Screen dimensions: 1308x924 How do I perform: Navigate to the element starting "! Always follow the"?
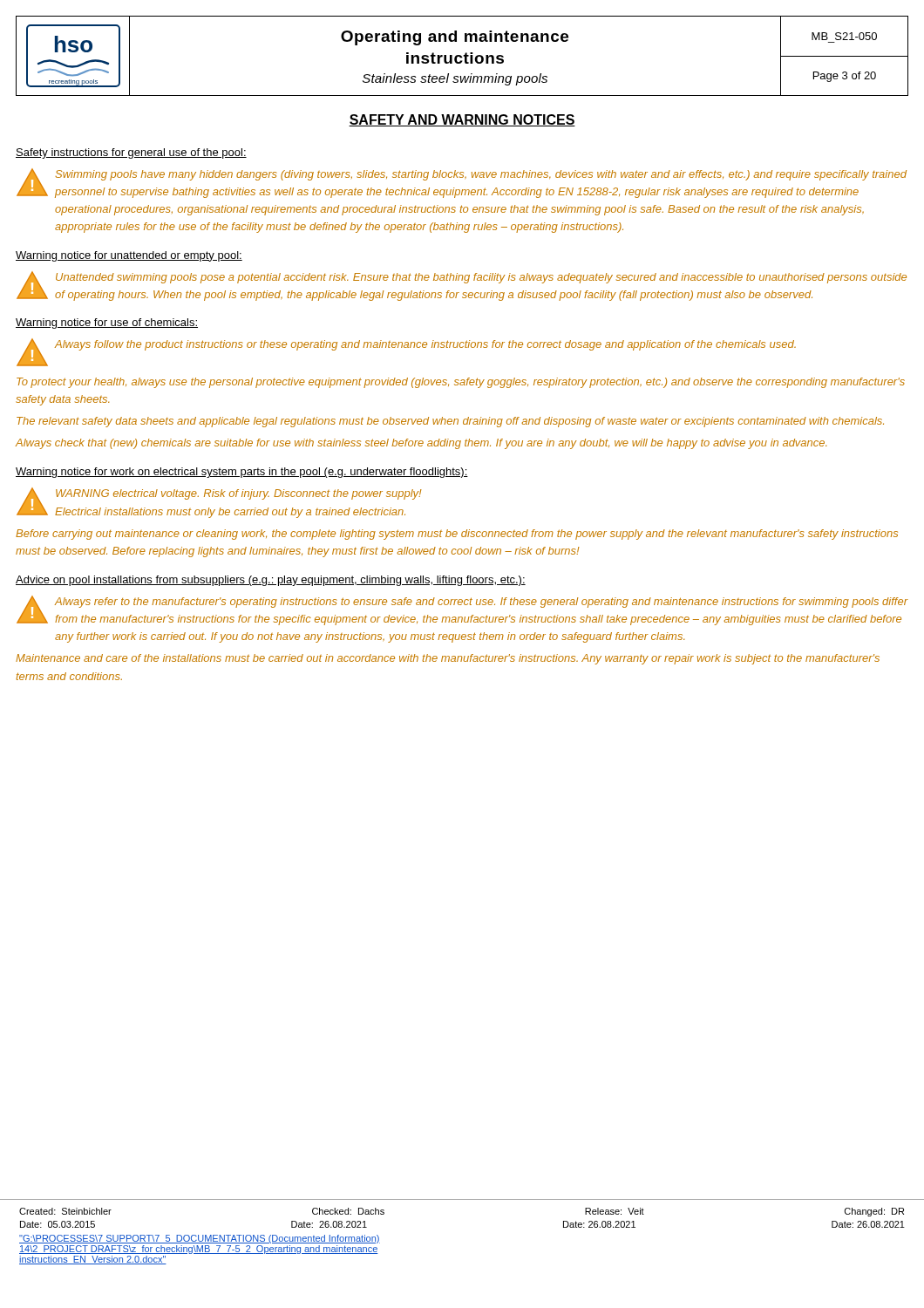[x=406, y=352]
